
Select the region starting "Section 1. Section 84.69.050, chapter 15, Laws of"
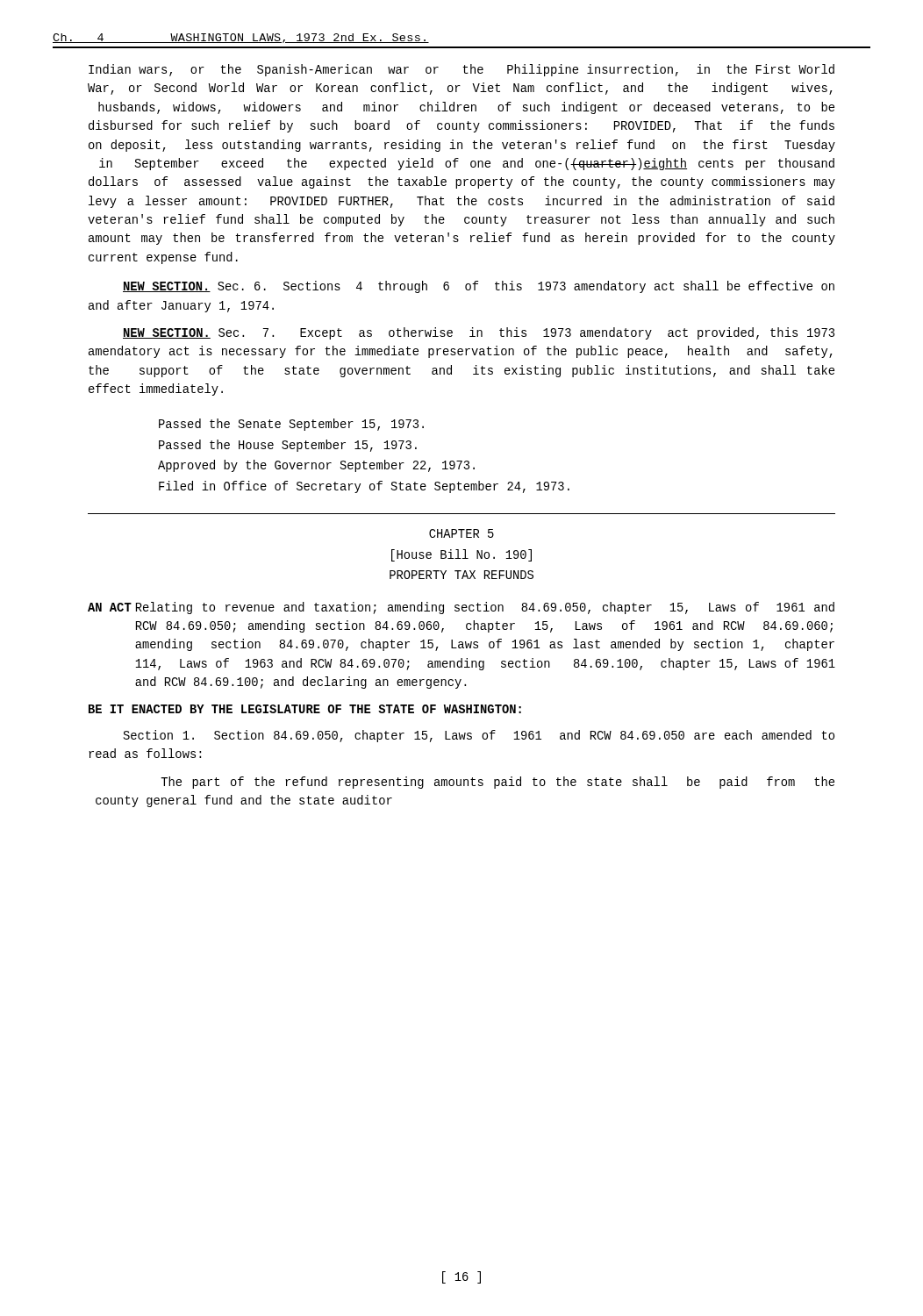pos(462,746)
